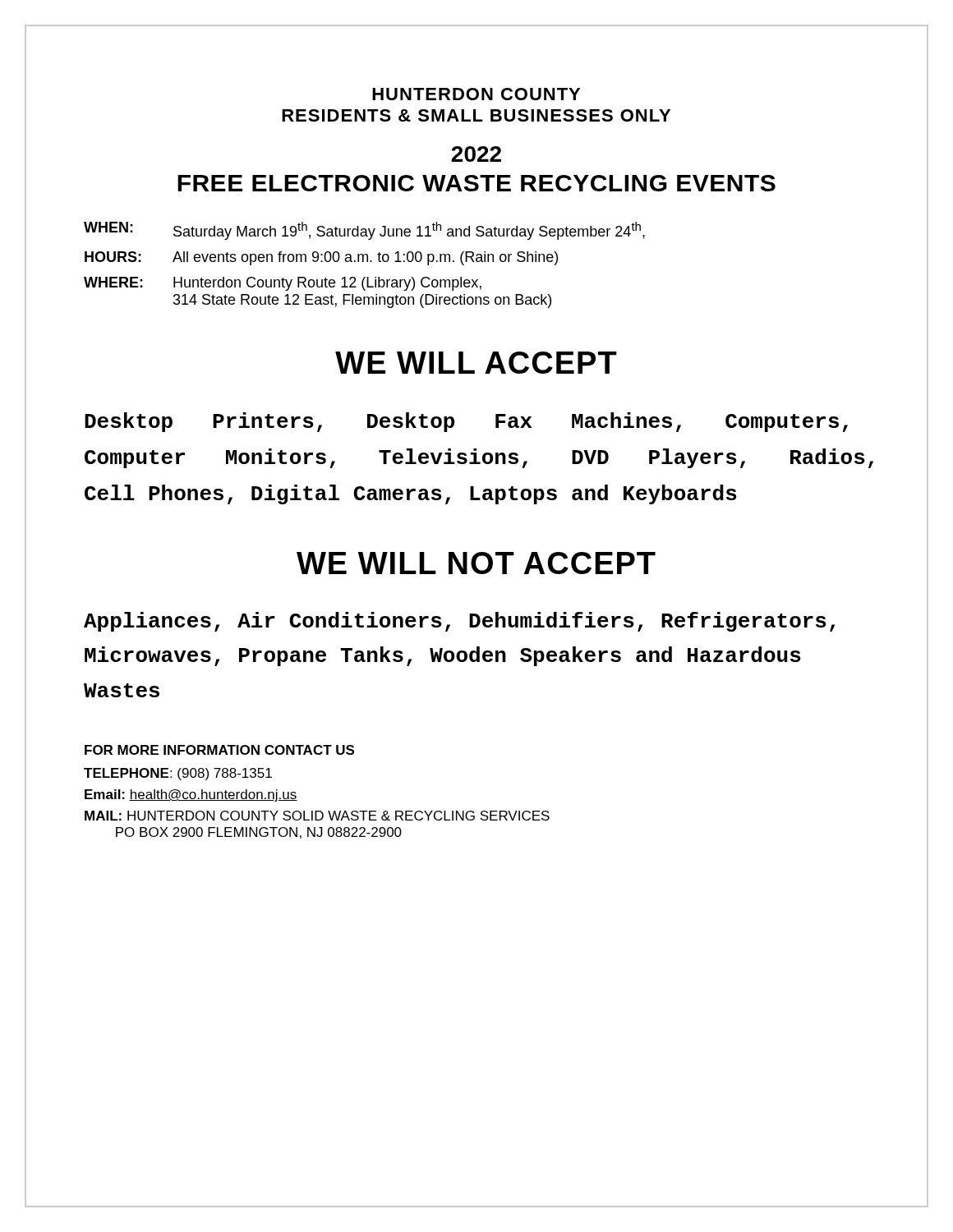This screenshot has width=953, height=1232.
Task: Point to the element starting "HOURS: All events open from"
Action: pos(476,257)
